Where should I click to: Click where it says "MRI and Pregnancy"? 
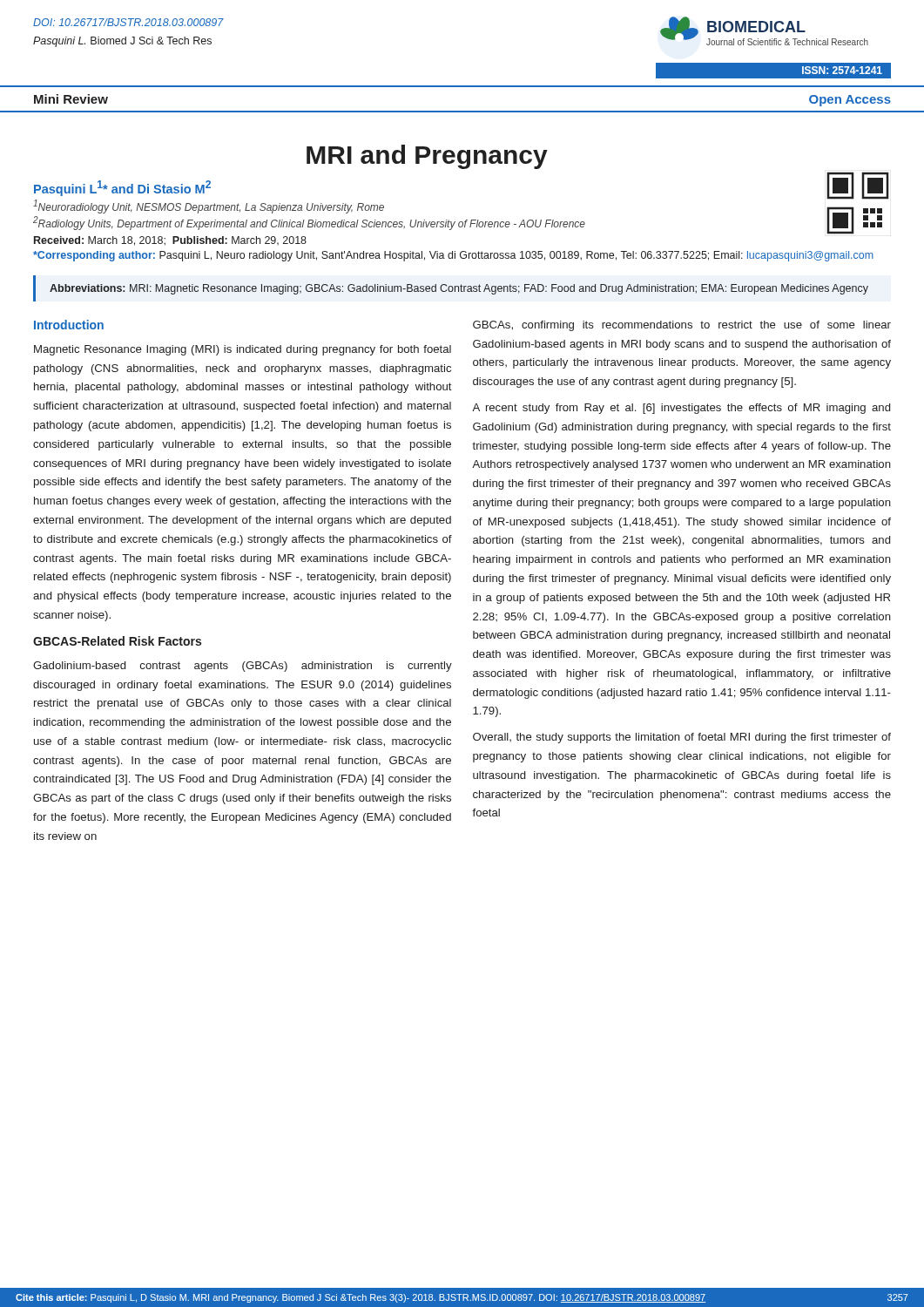426,155
